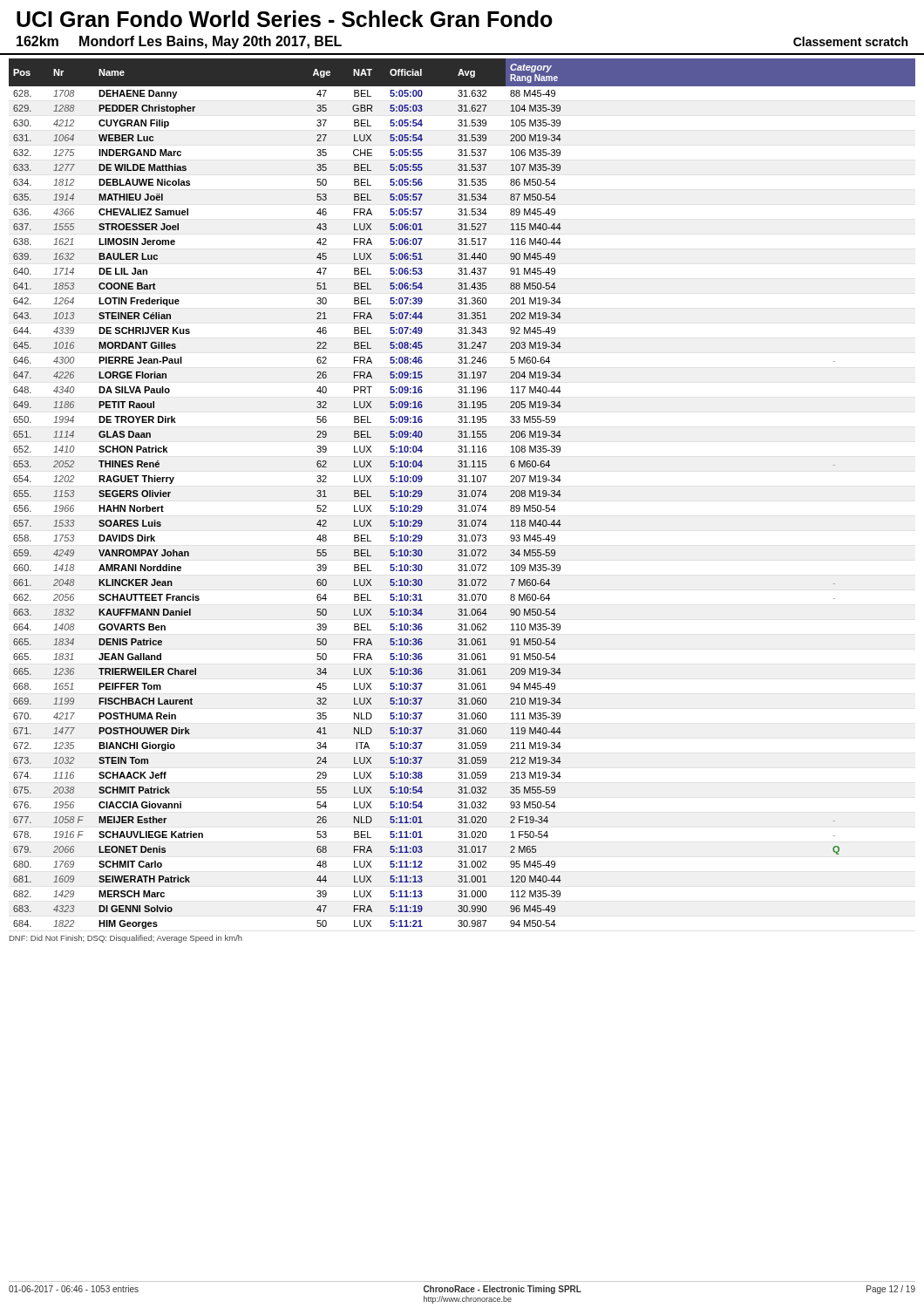Locate the title containing "UCI Gran Fondo World Series -"
The height and width of the screenshot is (1308, 924).
point(284,19)
